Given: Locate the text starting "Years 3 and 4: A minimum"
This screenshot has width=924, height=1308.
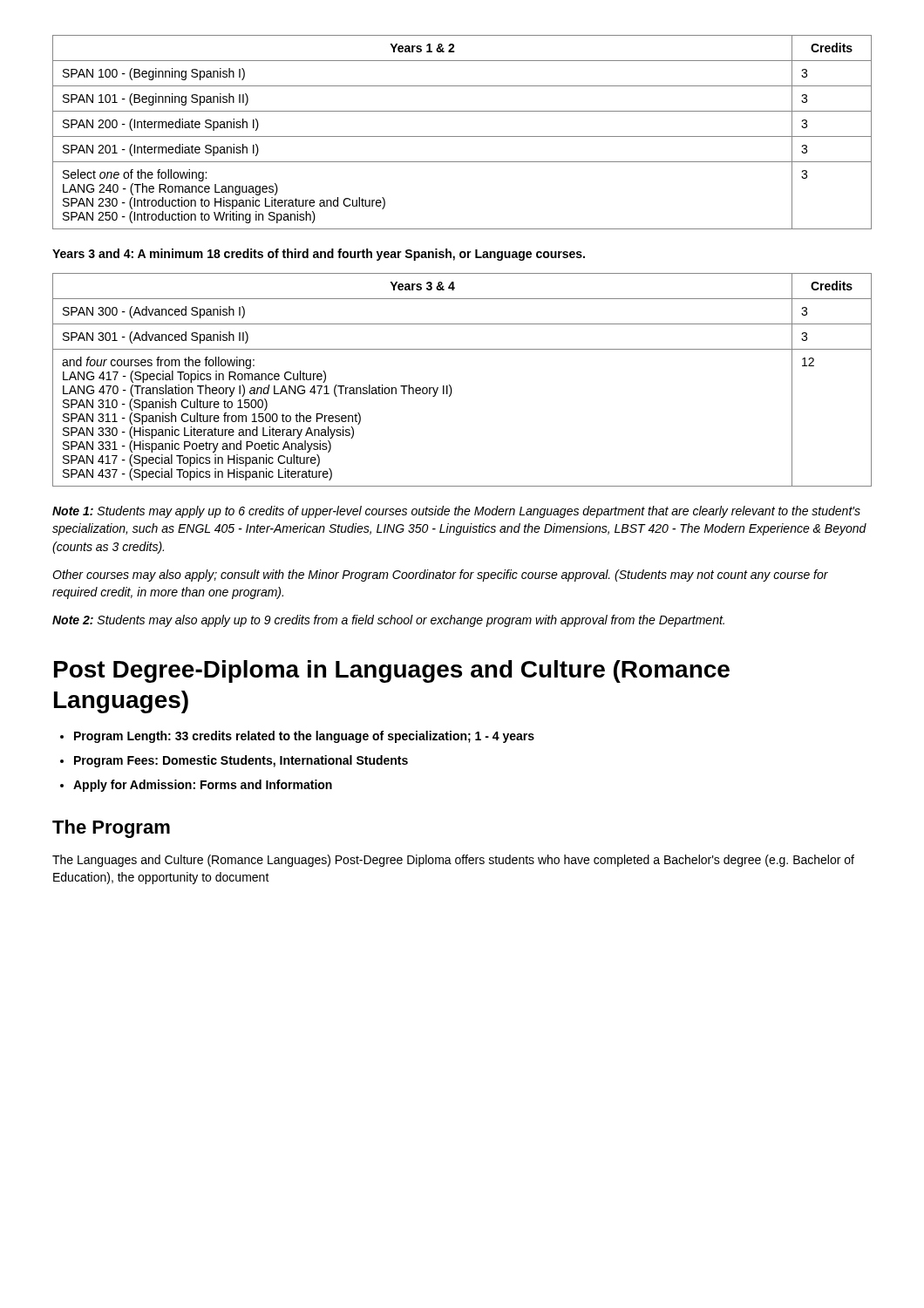Looking at the screenshot, I should click(x=319, y=254).
